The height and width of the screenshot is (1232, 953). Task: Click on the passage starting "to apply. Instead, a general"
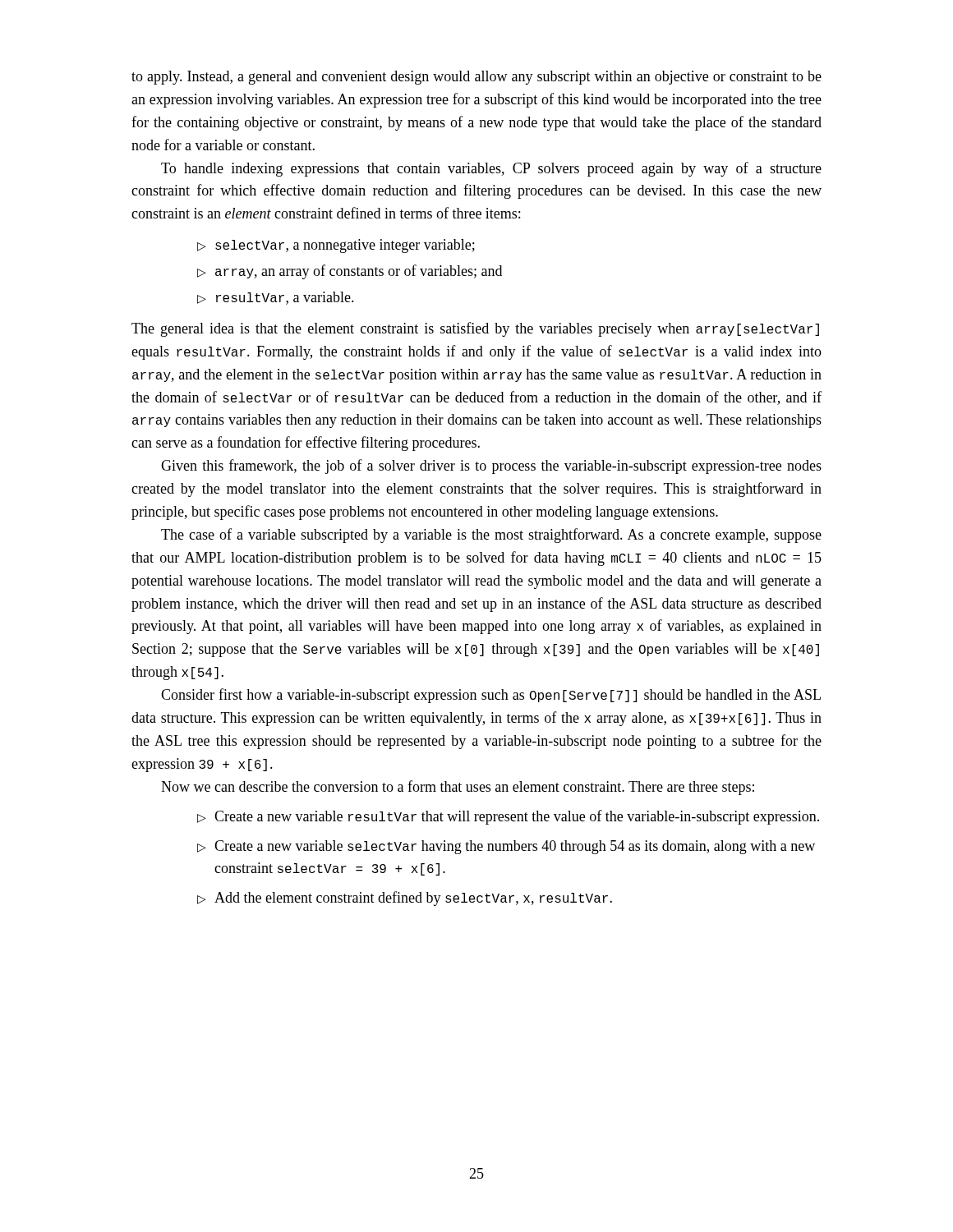476,111
